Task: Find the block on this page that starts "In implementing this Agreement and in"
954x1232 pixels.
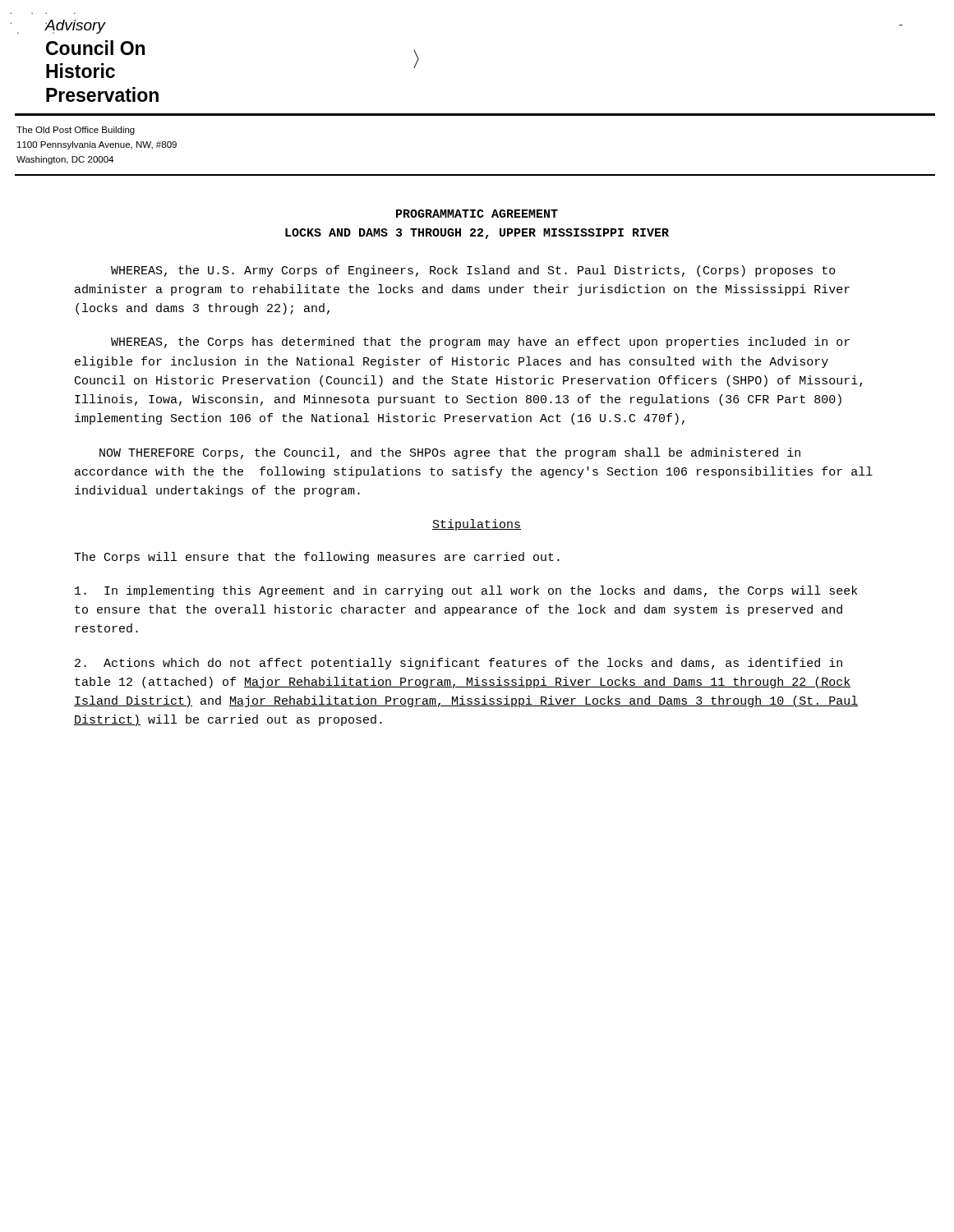Action: [466, 611]
